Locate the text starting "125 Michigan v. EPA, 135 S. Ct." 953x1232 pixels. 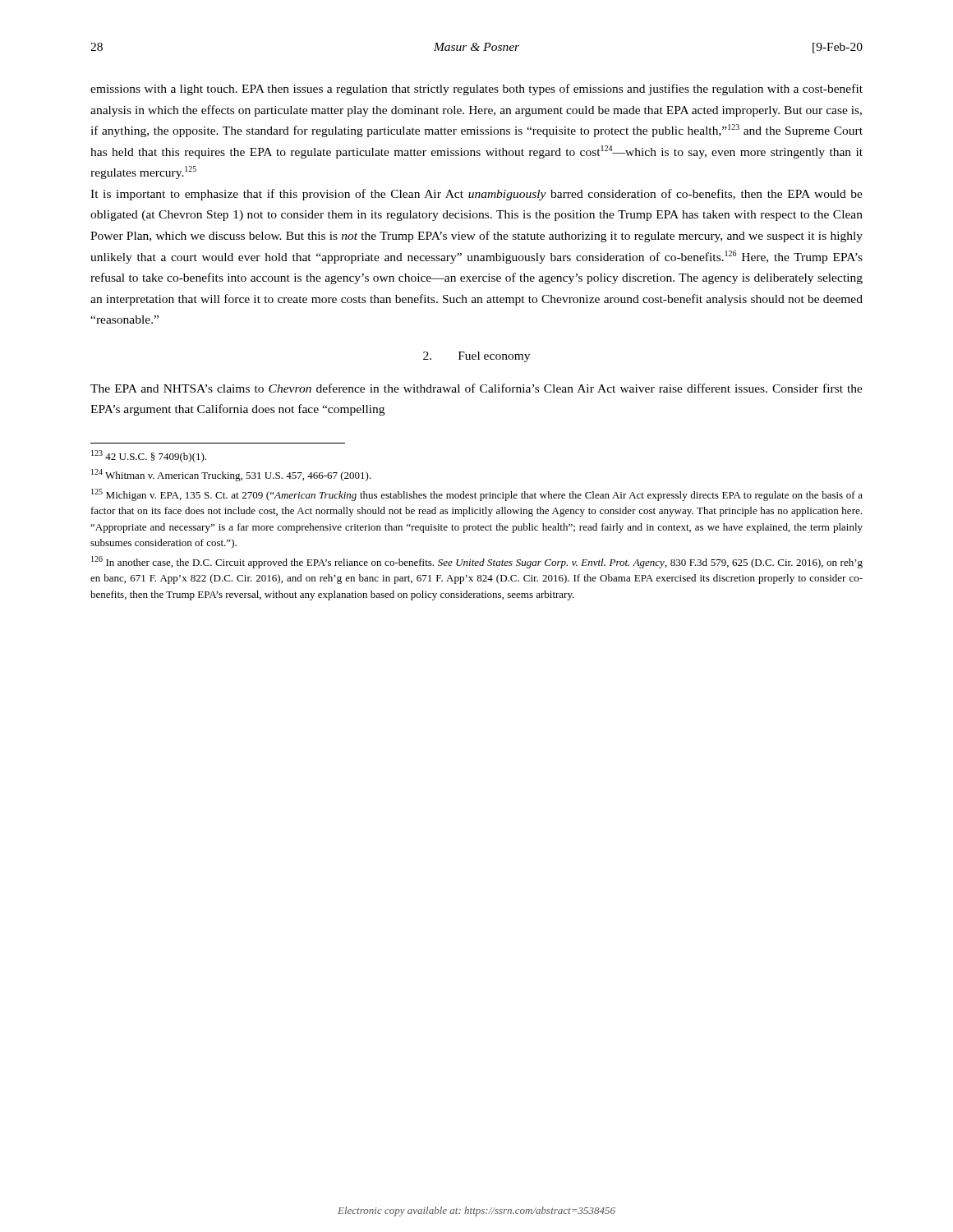click(x=476, y=518)
